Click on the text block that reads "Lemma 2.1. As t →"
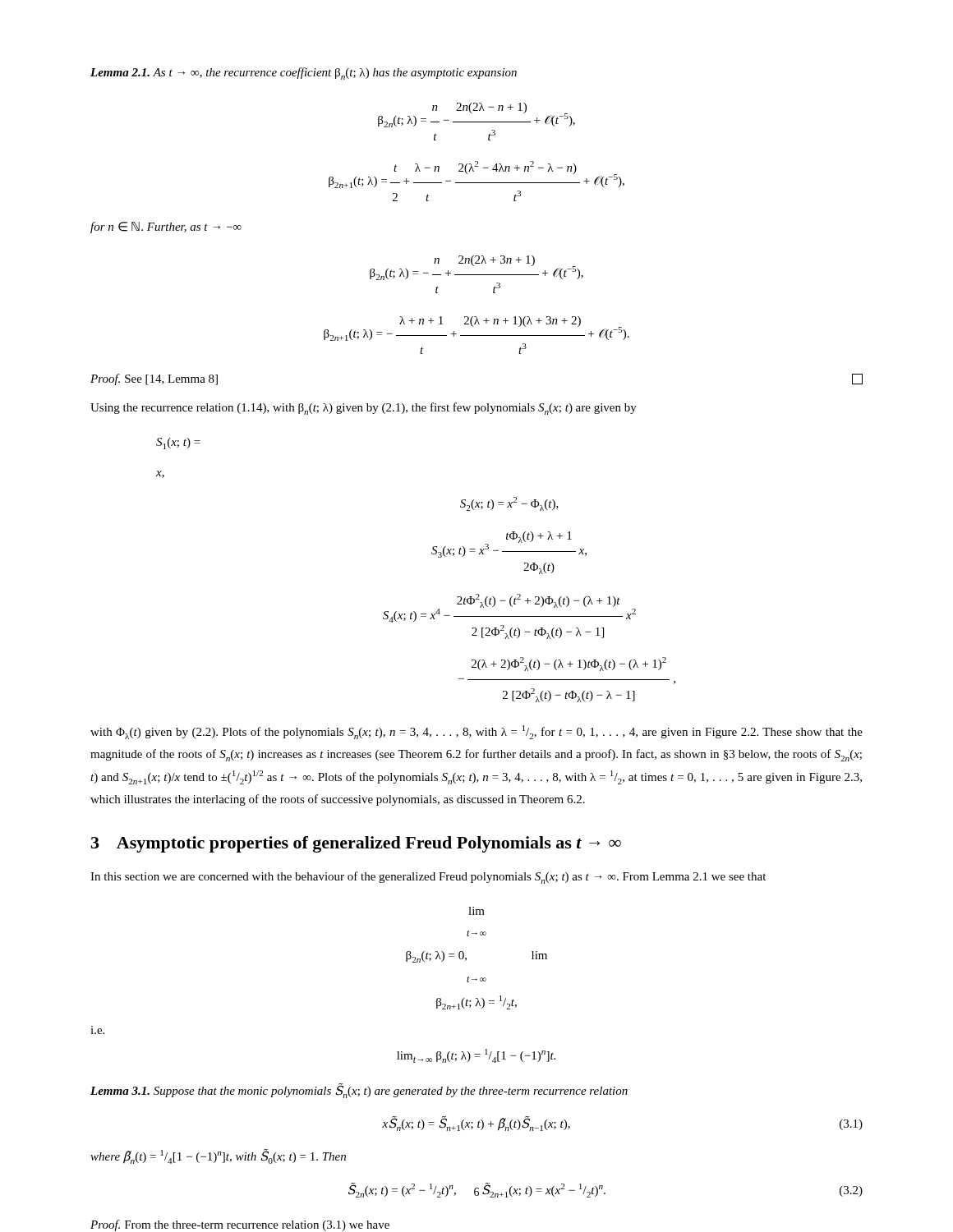 pos(304,73)
